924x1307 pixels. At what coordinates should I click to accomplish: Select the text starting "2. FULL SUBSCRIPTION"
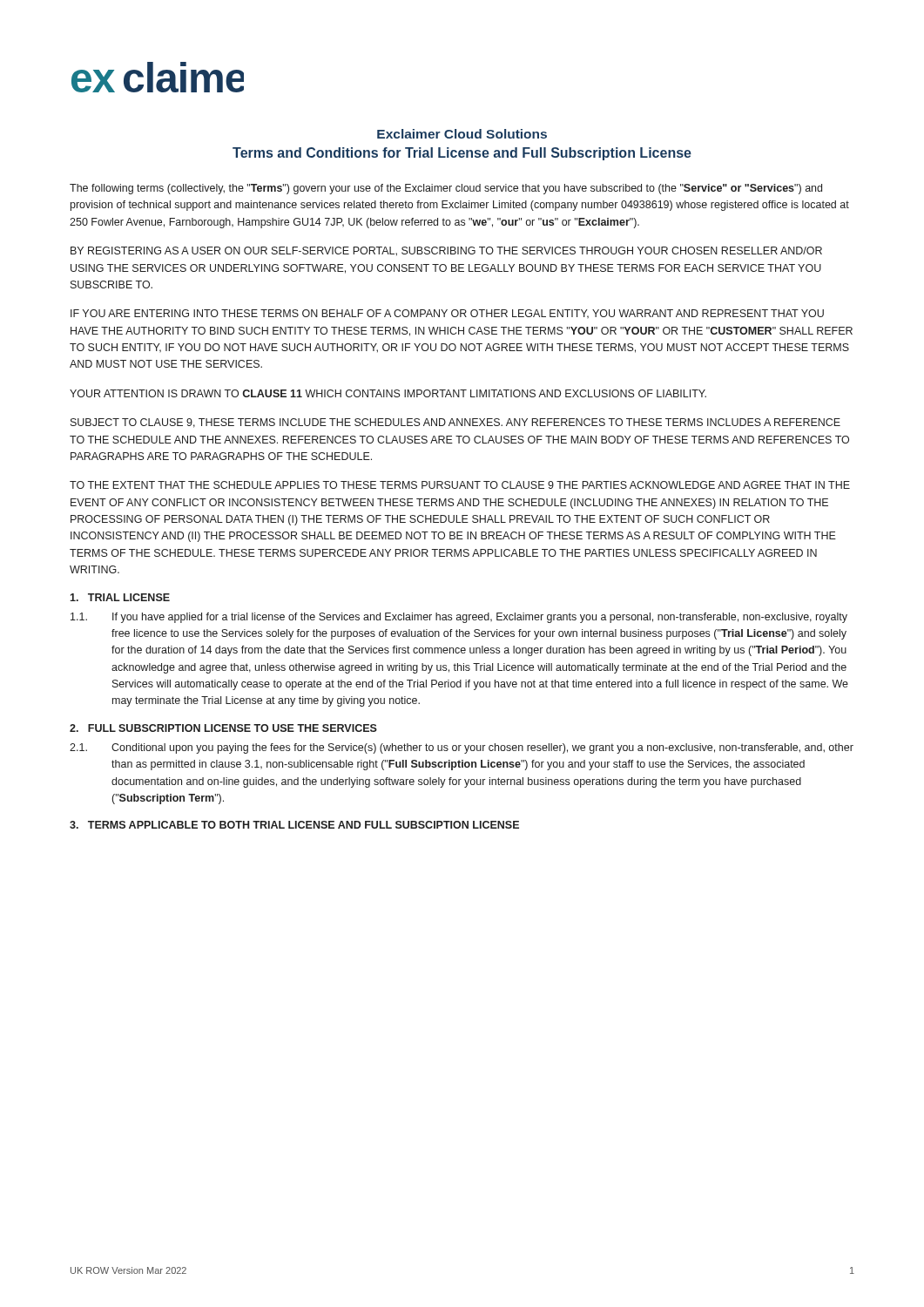[223, 728]
